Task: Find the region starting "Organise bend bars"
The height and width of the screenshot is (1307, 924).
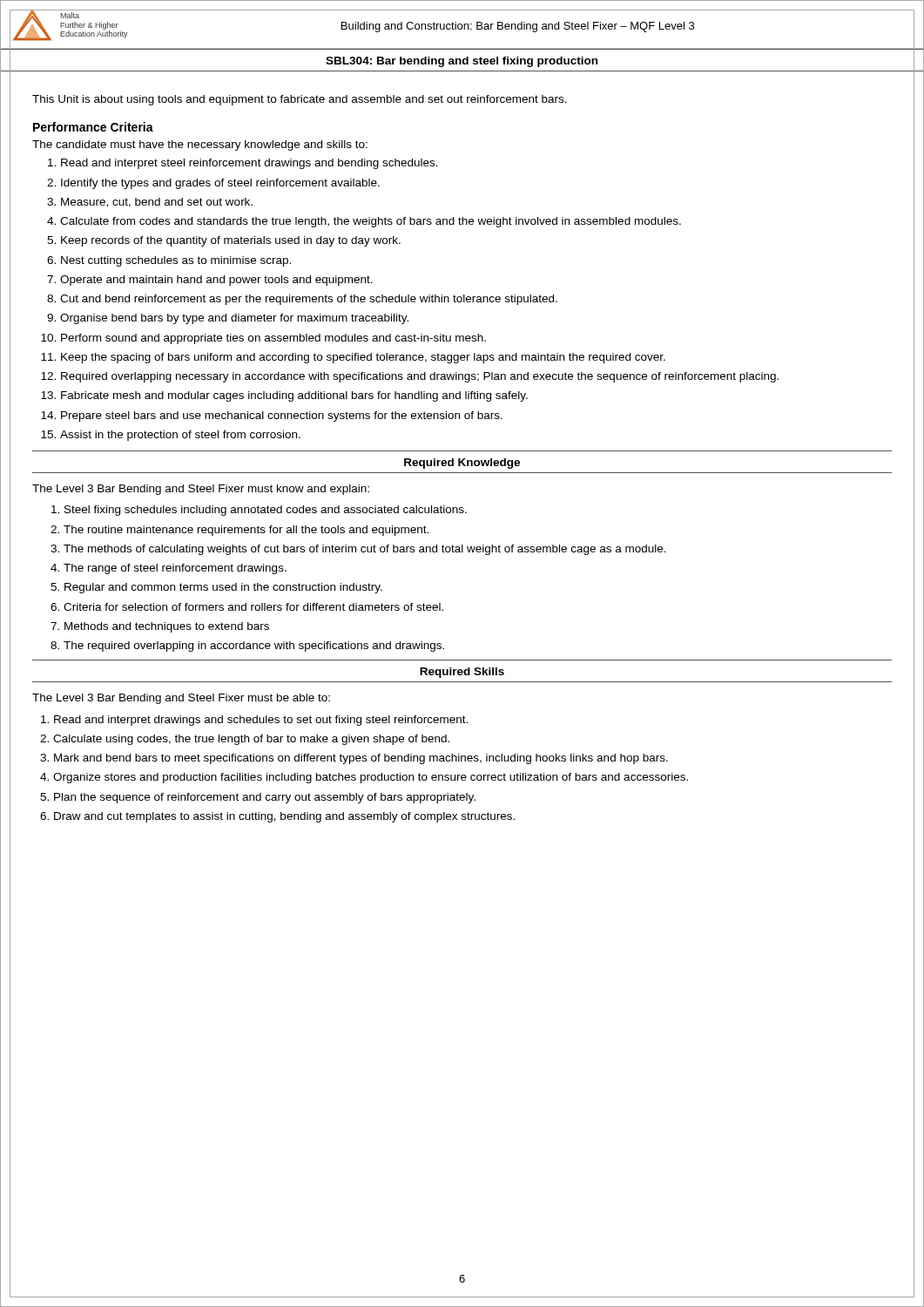Action: [x=234, y=319]
